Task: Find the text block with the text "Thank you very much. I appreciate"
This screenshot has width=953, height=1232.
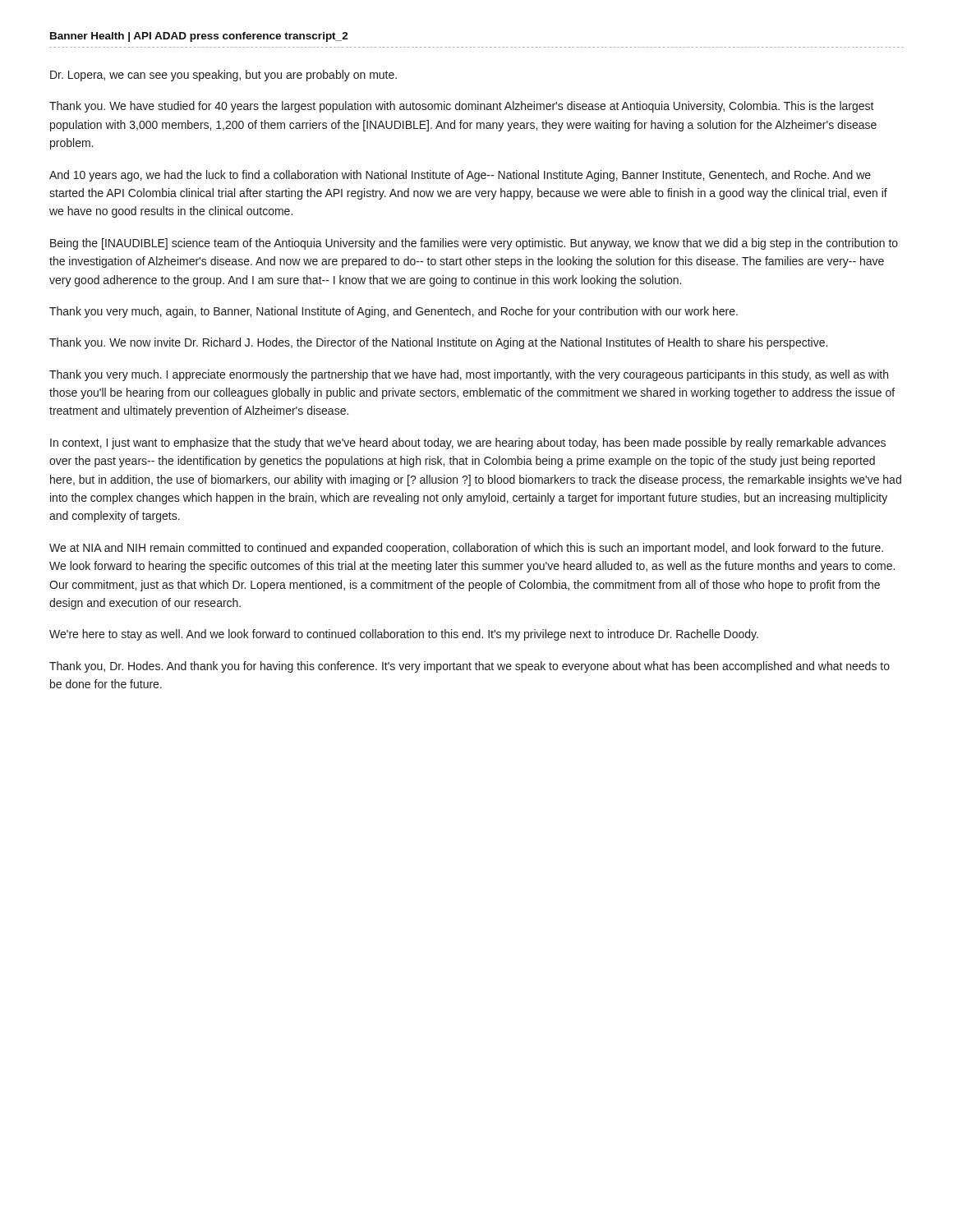Action: pyautogui.click(x=472, y=393)
